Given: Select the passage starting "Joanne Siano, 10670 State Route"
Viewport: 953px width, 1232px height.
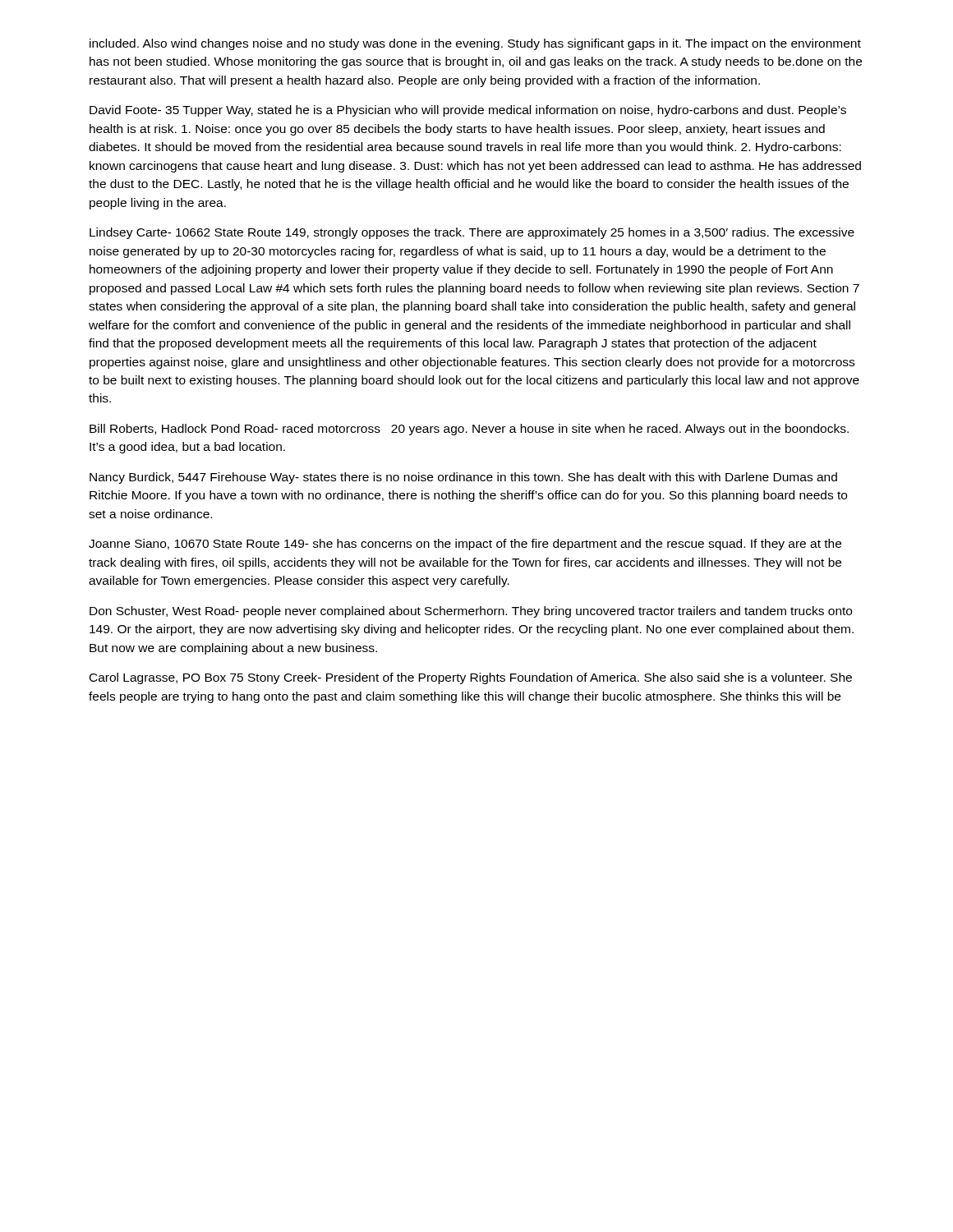Looking at the screenshot, I should coord(465,562).
